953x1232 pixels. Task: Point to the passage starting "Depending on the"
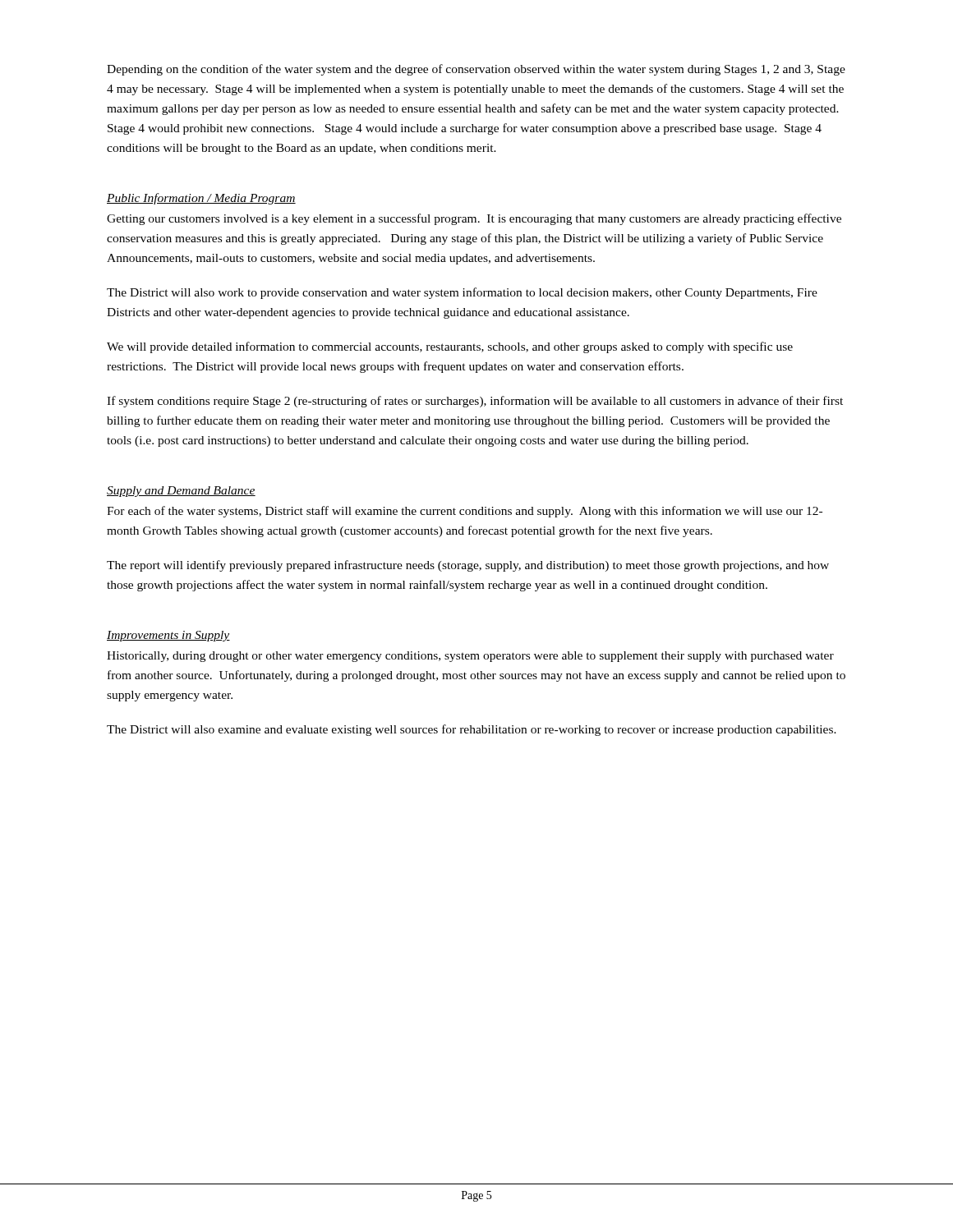(476, 108)
